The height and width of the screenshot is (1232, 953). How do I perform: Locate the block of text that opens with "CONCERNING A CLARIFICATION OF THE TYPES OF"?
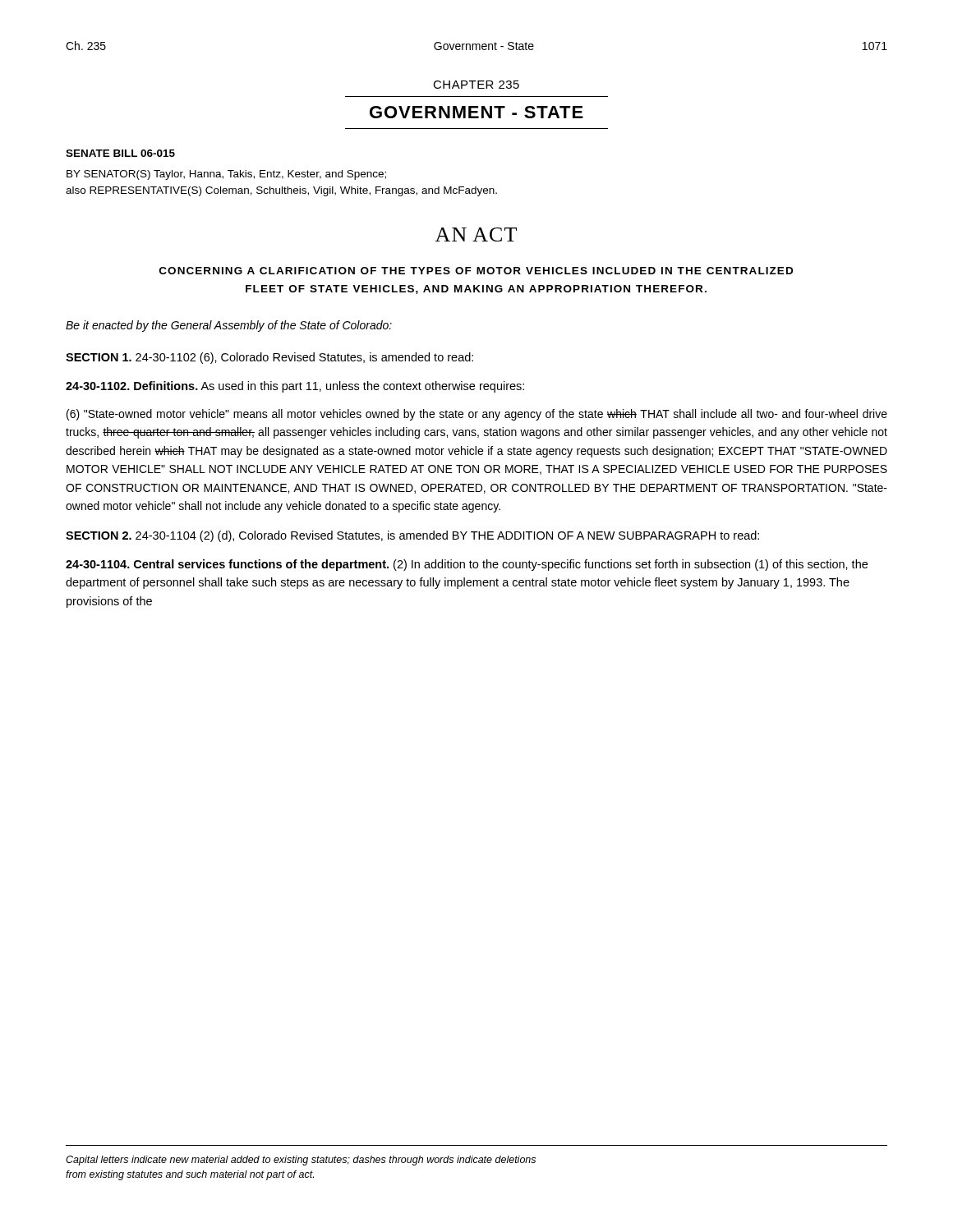[x=476, y=280]
